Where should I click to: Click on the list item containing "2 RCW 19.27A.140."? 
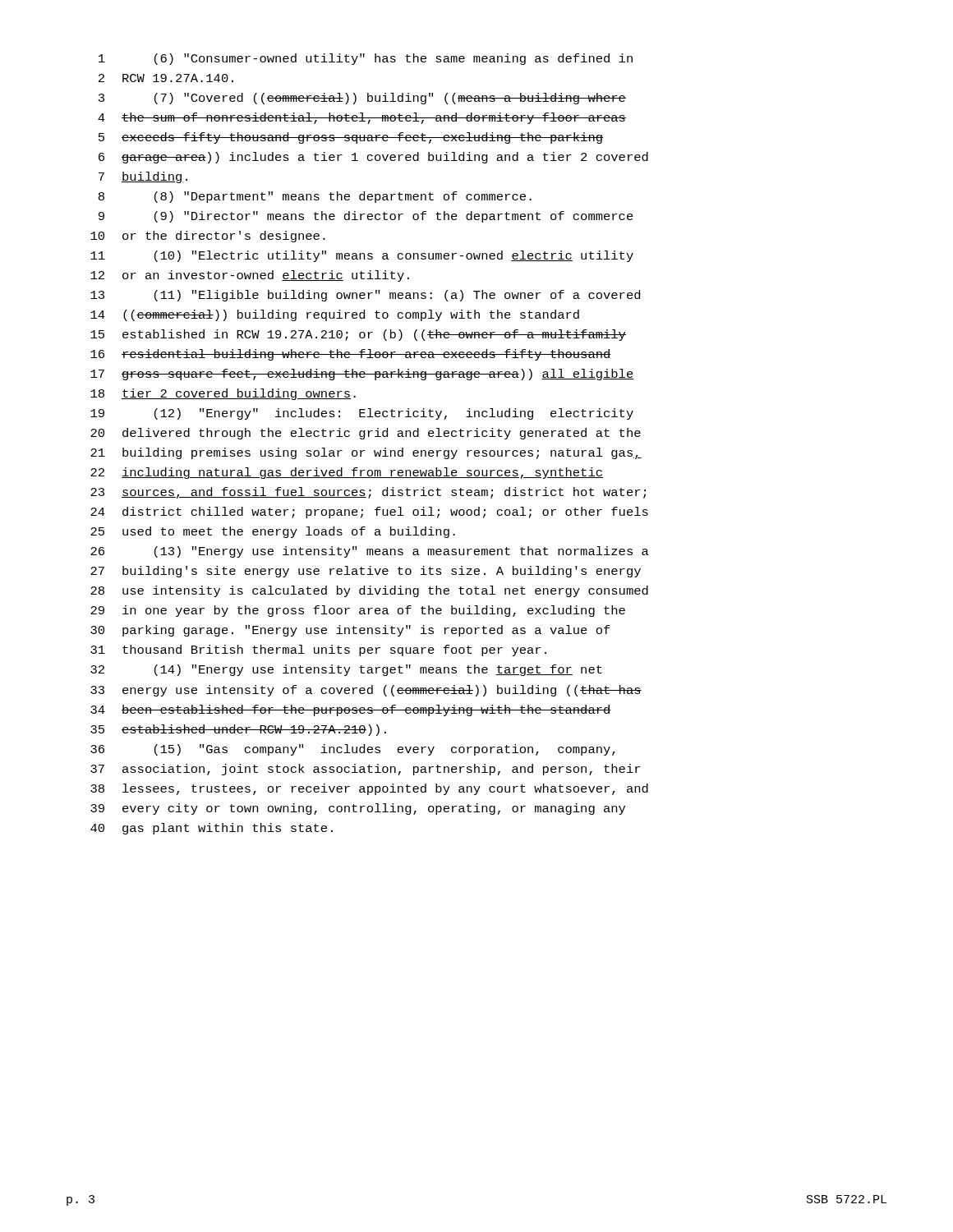click(166, 78)
